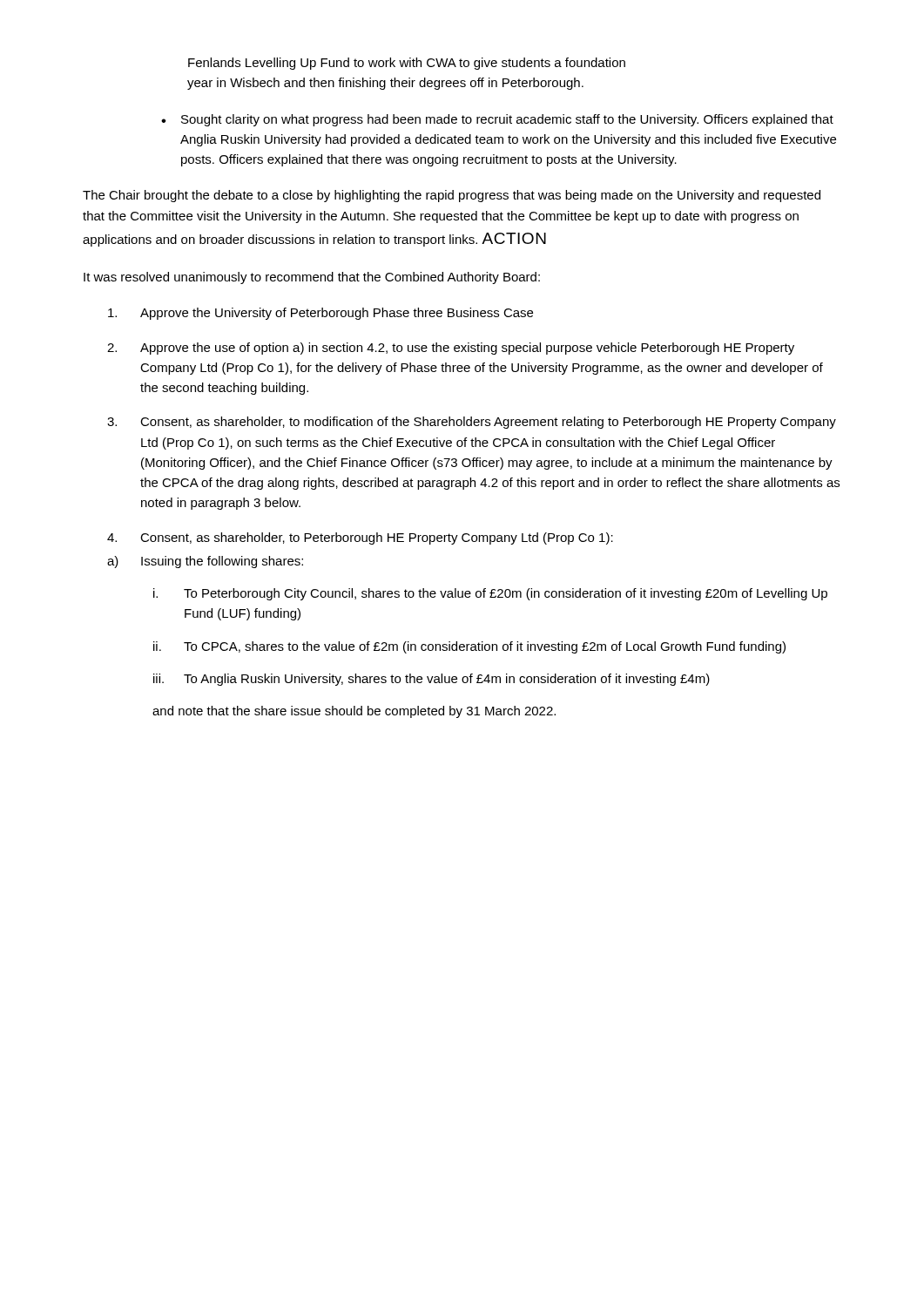Point to the block beginning "4. Consent, as shareholder,"

(x=360, y=537)
